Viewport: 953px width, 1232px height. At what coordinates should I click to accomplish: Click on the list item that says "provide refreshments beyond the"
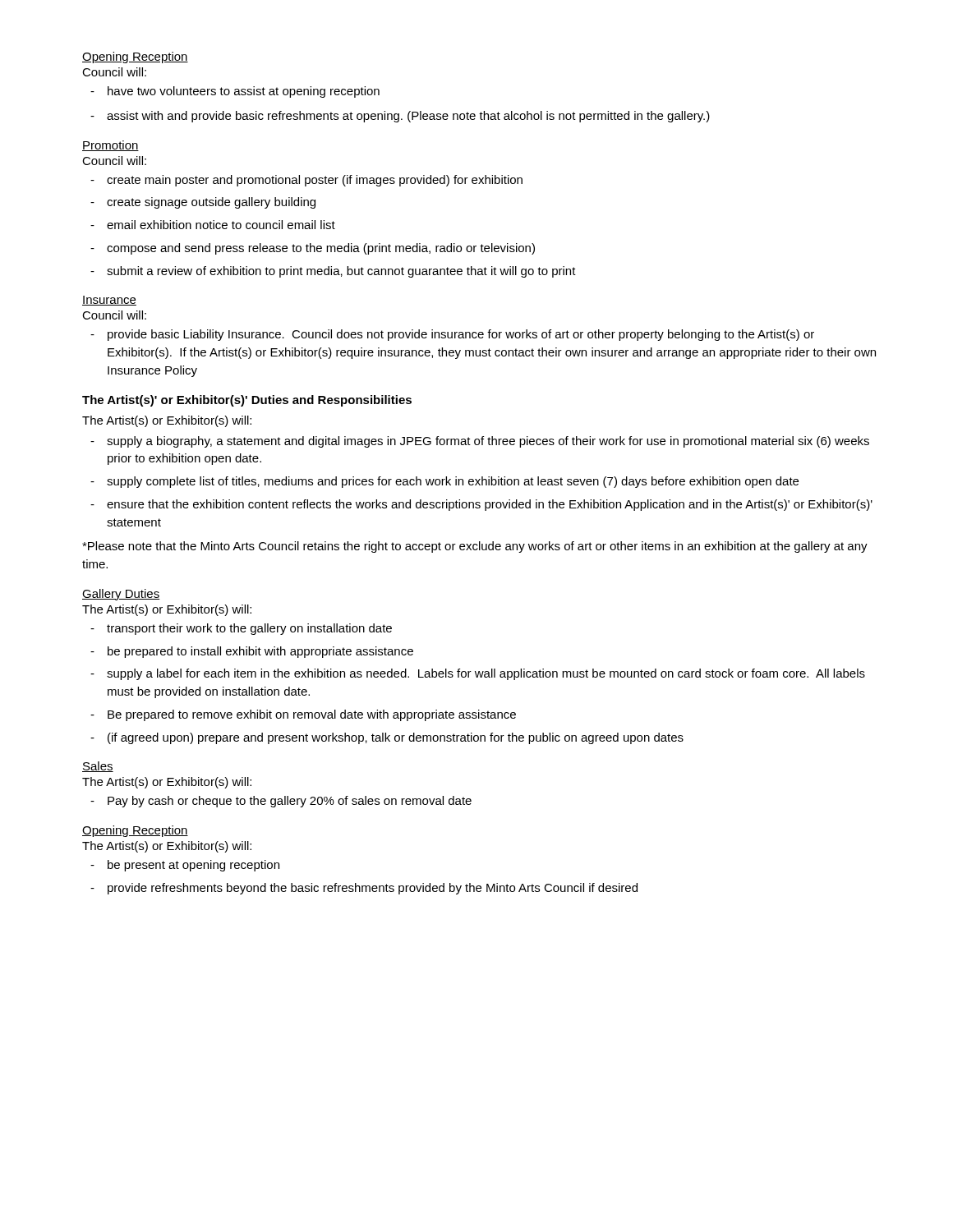coord(373,887)
